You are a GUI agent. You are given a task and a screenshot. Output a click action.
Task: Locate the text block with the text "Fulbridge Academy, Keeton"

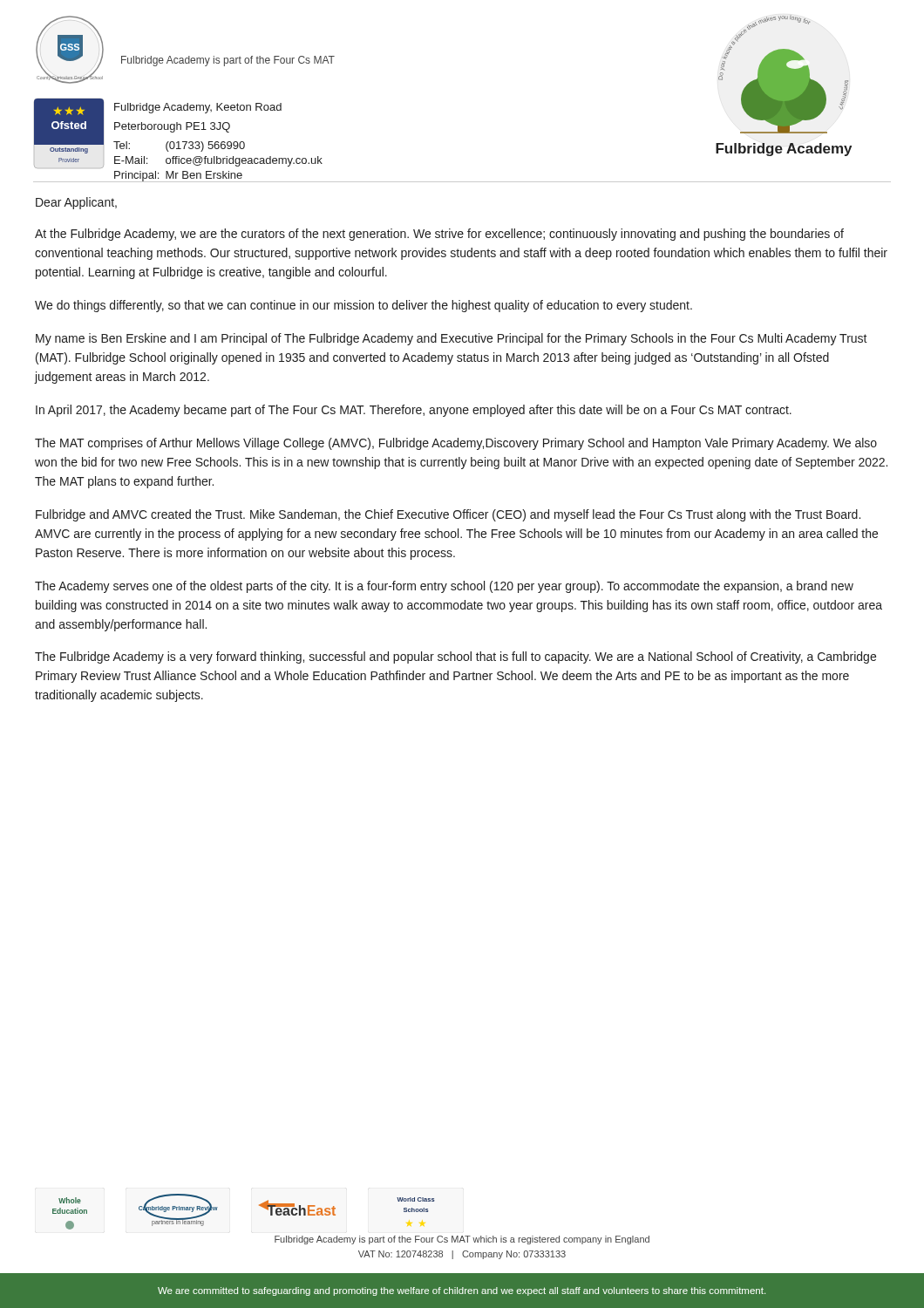(x=218, y=140)
